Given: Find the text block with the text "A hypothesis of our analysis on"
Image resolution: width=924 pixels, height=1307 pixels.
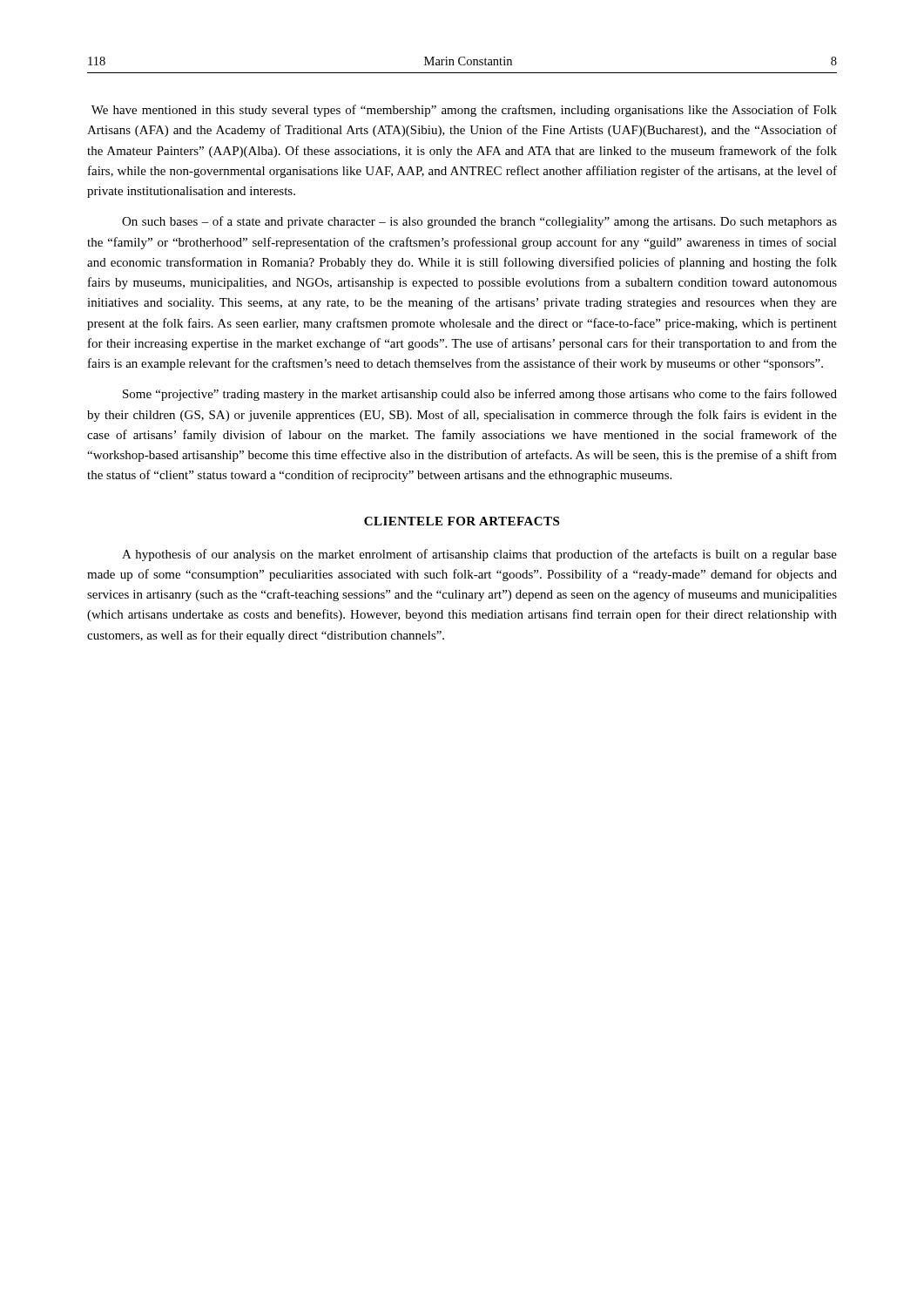Looking at the screenshot, I should point(462,595).
